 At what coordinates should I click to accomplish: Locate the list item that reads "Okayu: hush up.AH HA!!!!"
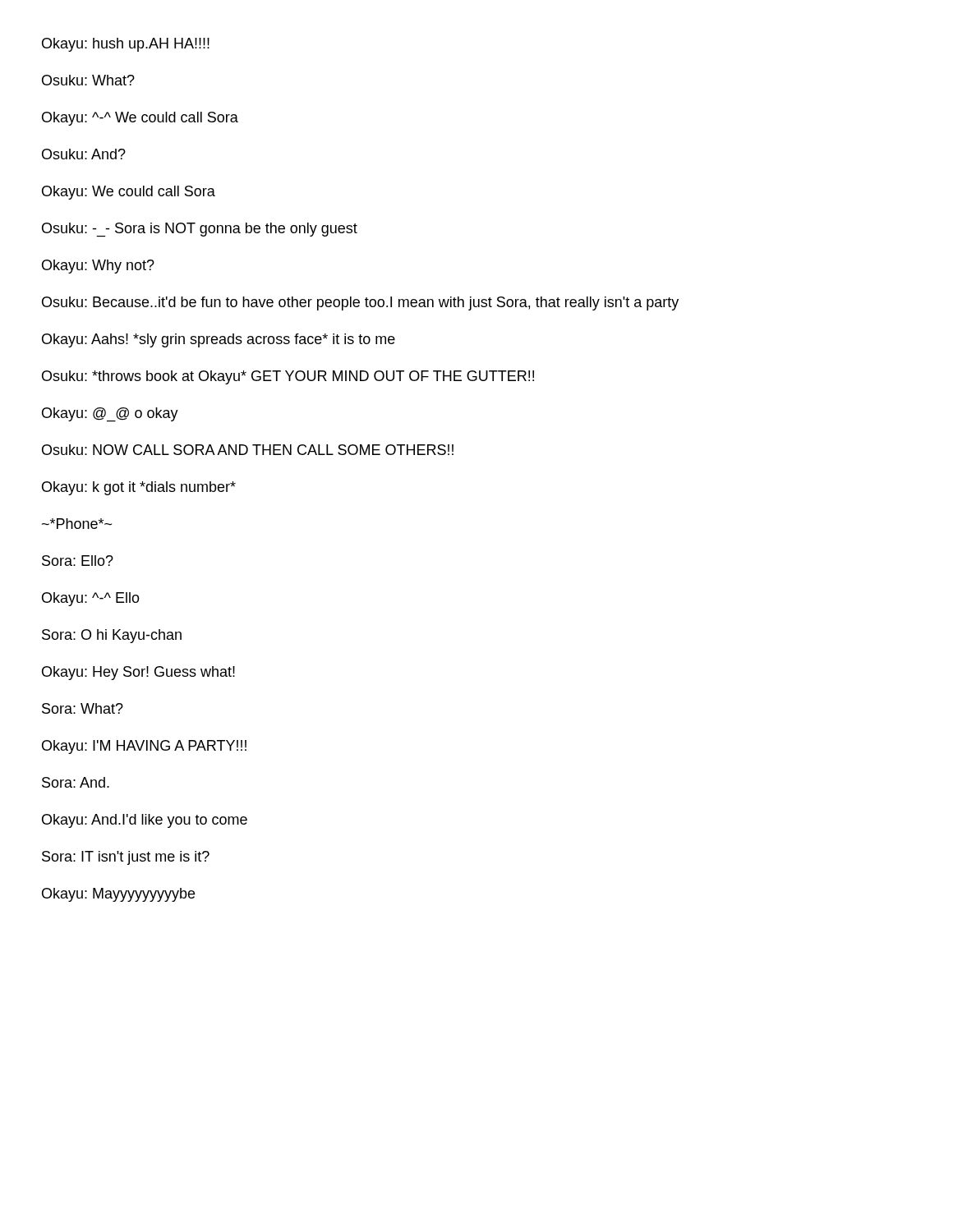[126, 44]
